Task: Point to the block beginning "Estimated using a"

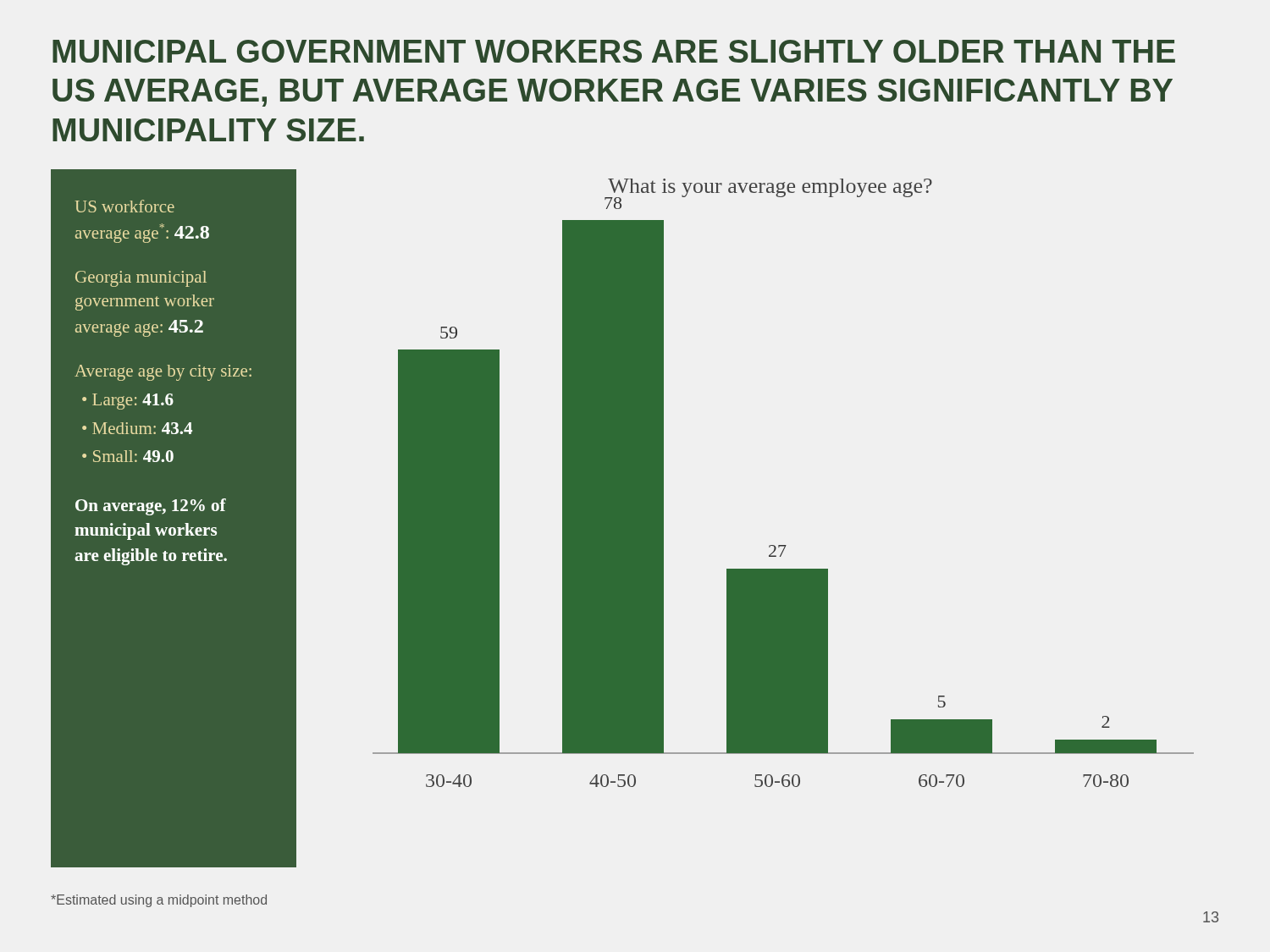Action: coord(159,900)
